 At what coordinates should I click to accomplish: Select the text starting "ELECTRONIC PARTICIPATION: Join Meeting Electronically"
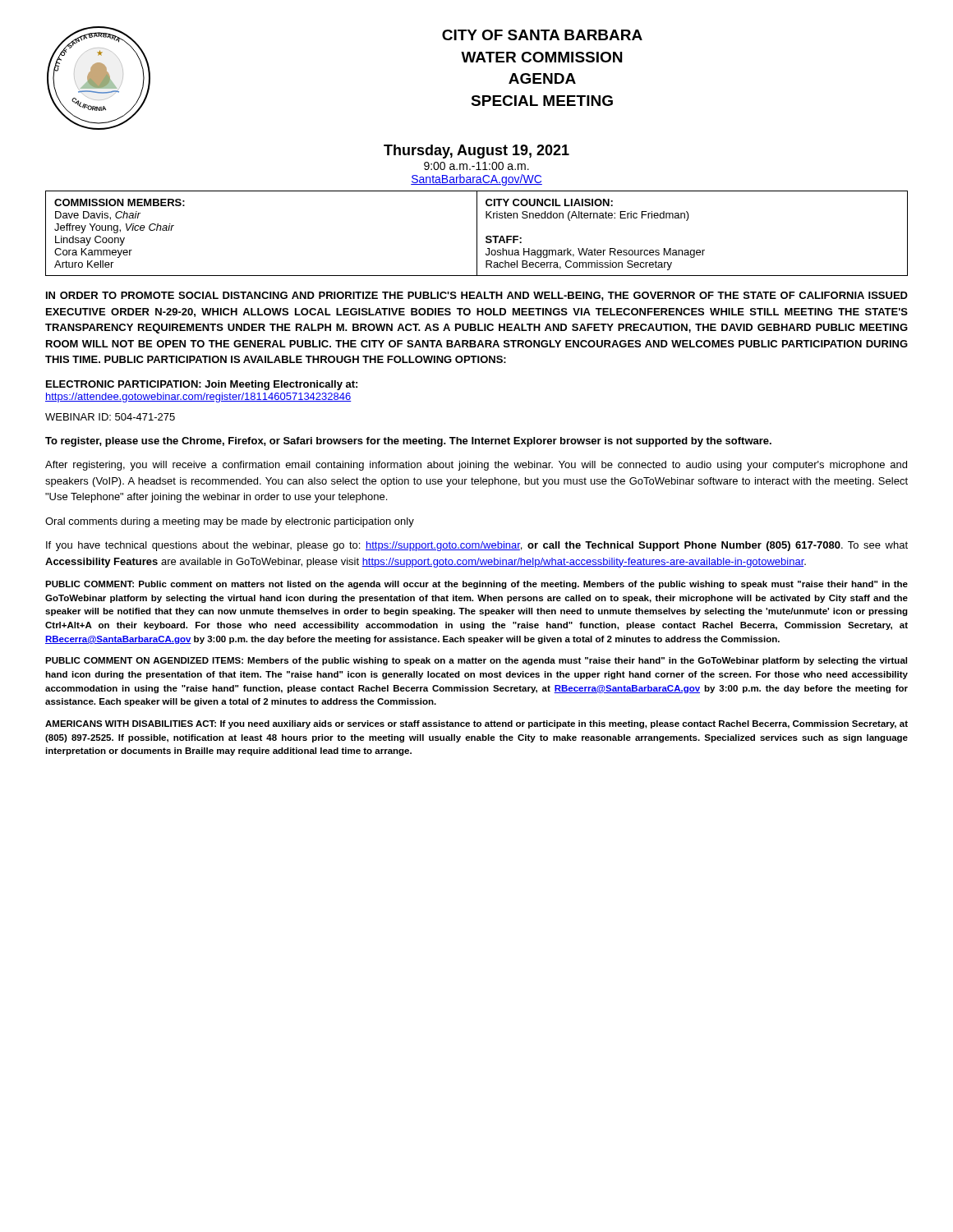point(202,384)
